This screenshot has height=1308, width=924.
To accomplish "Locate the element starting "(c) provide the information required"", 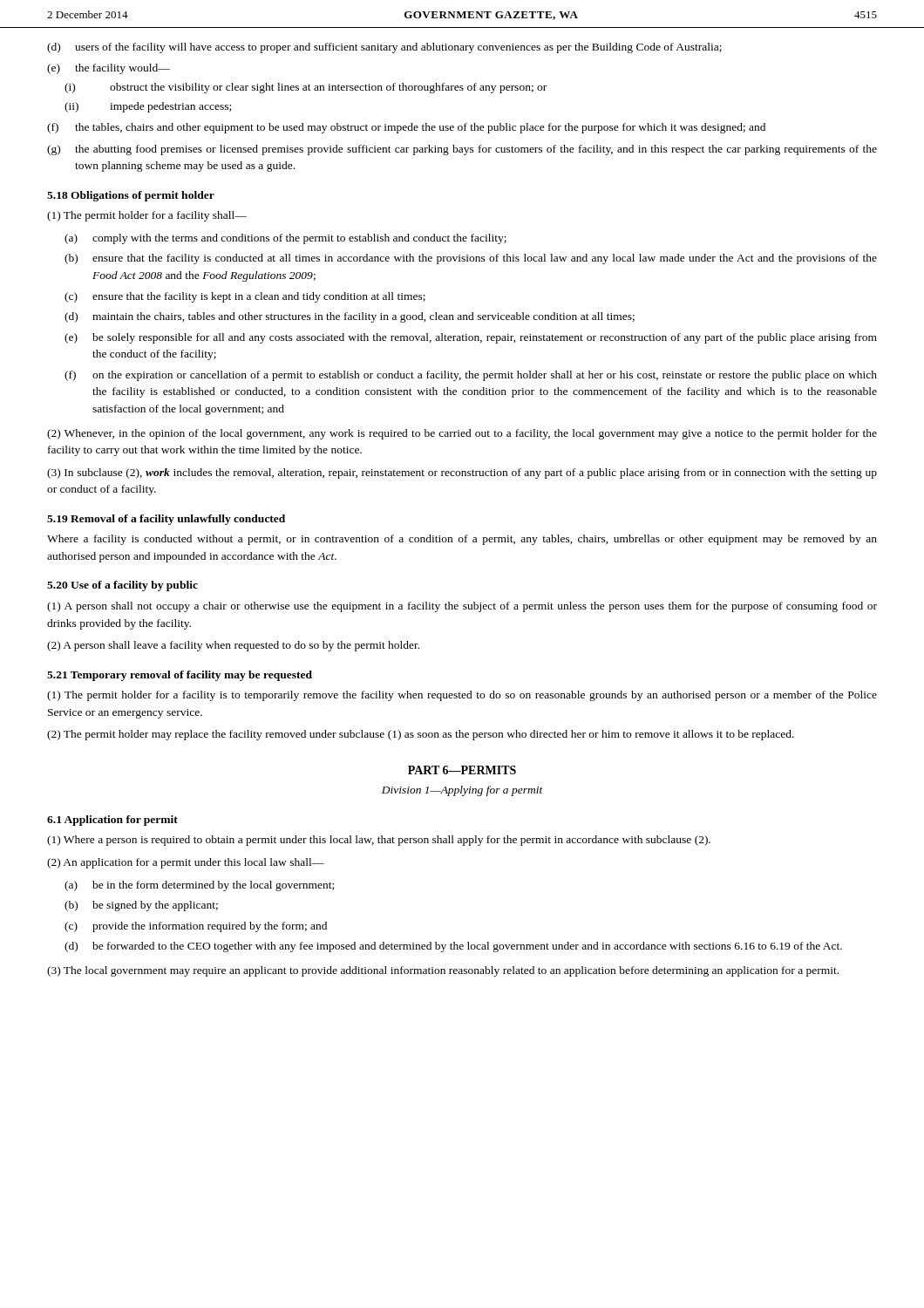I will (x=196, y=927).
